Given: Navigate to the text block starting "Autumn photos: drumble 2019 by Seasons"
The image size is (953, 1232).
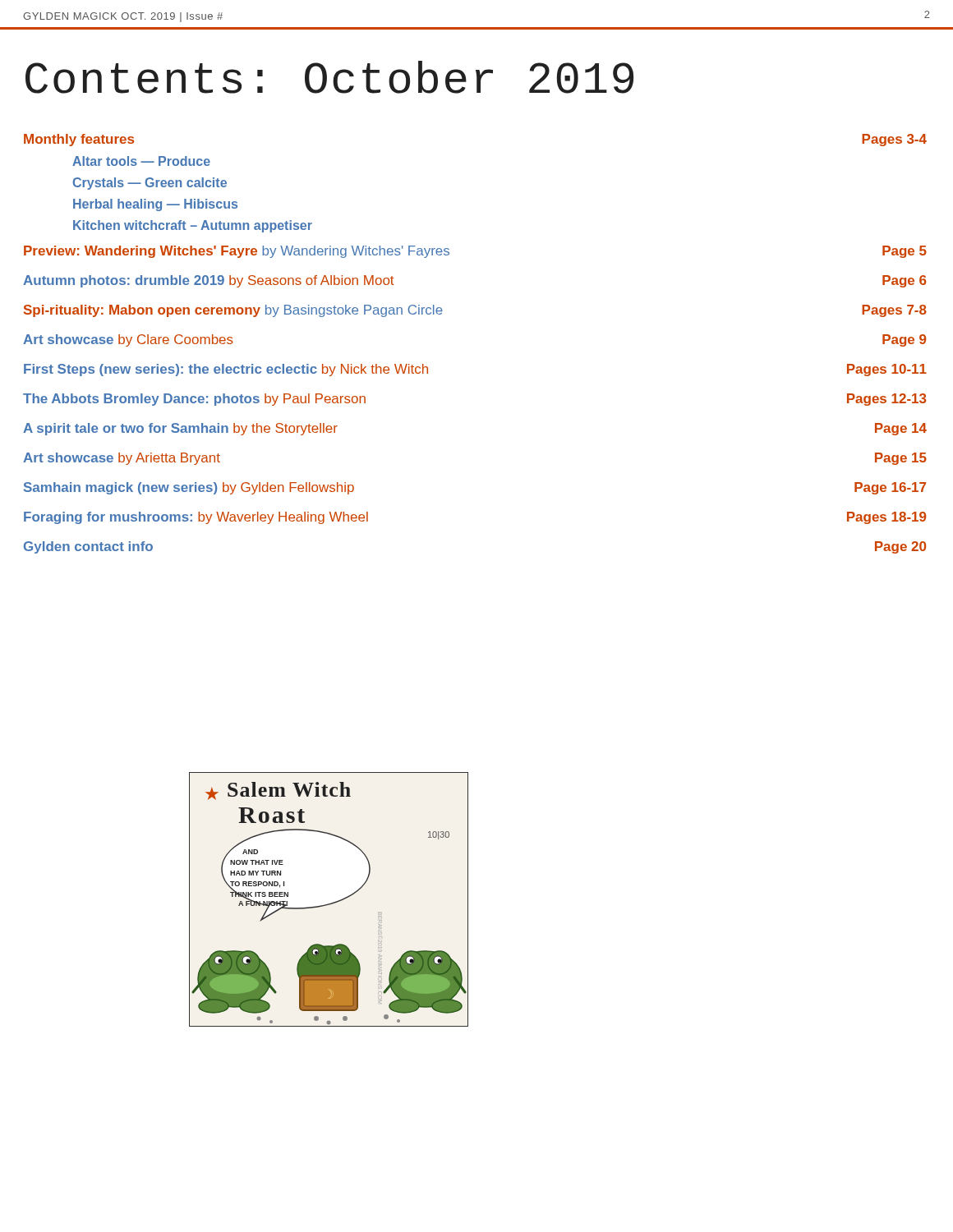Looking at the screenshot, I should 207,281.
